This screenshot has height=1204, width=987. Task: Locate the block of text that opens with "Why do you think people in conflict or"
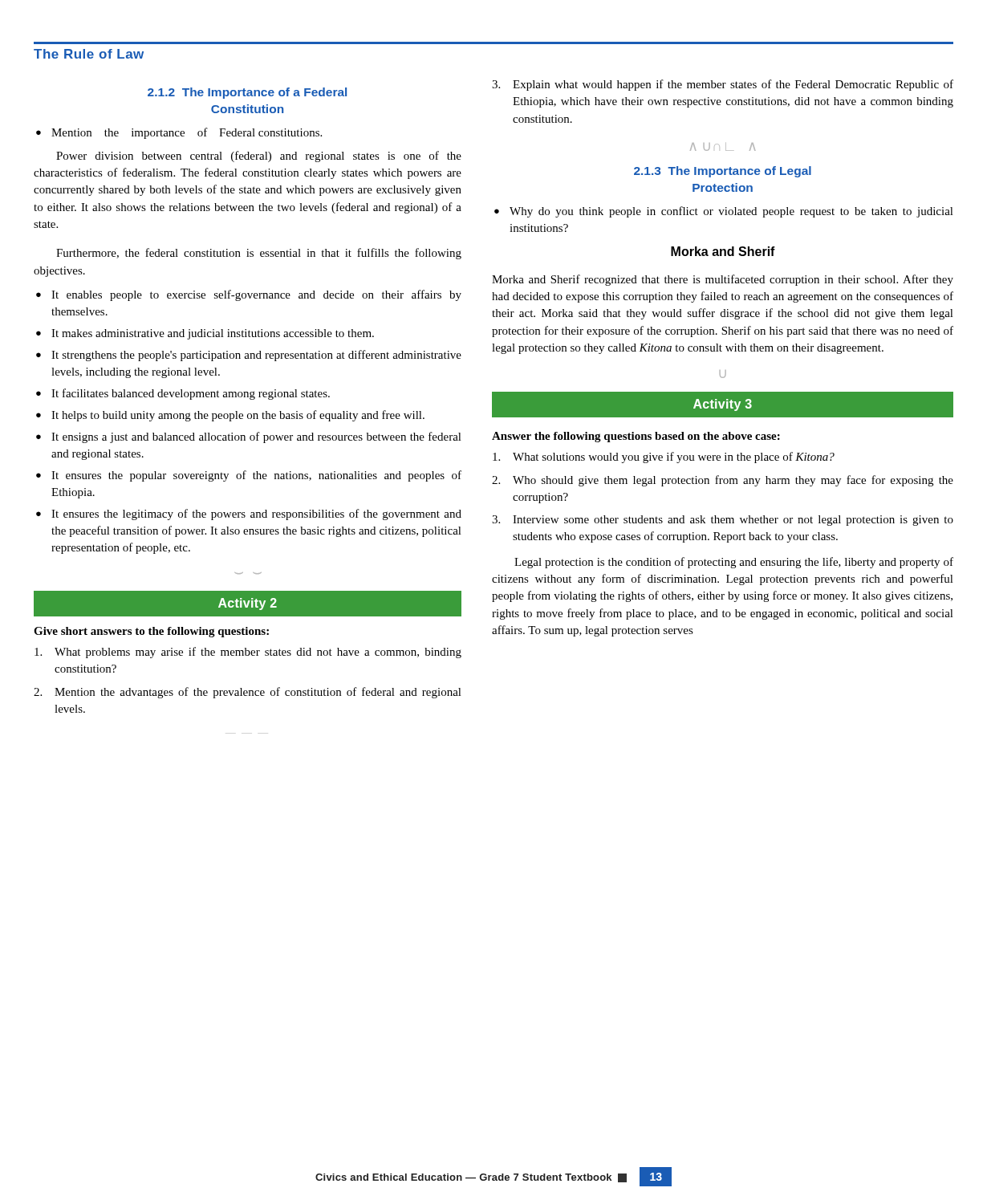click(731, 219)
